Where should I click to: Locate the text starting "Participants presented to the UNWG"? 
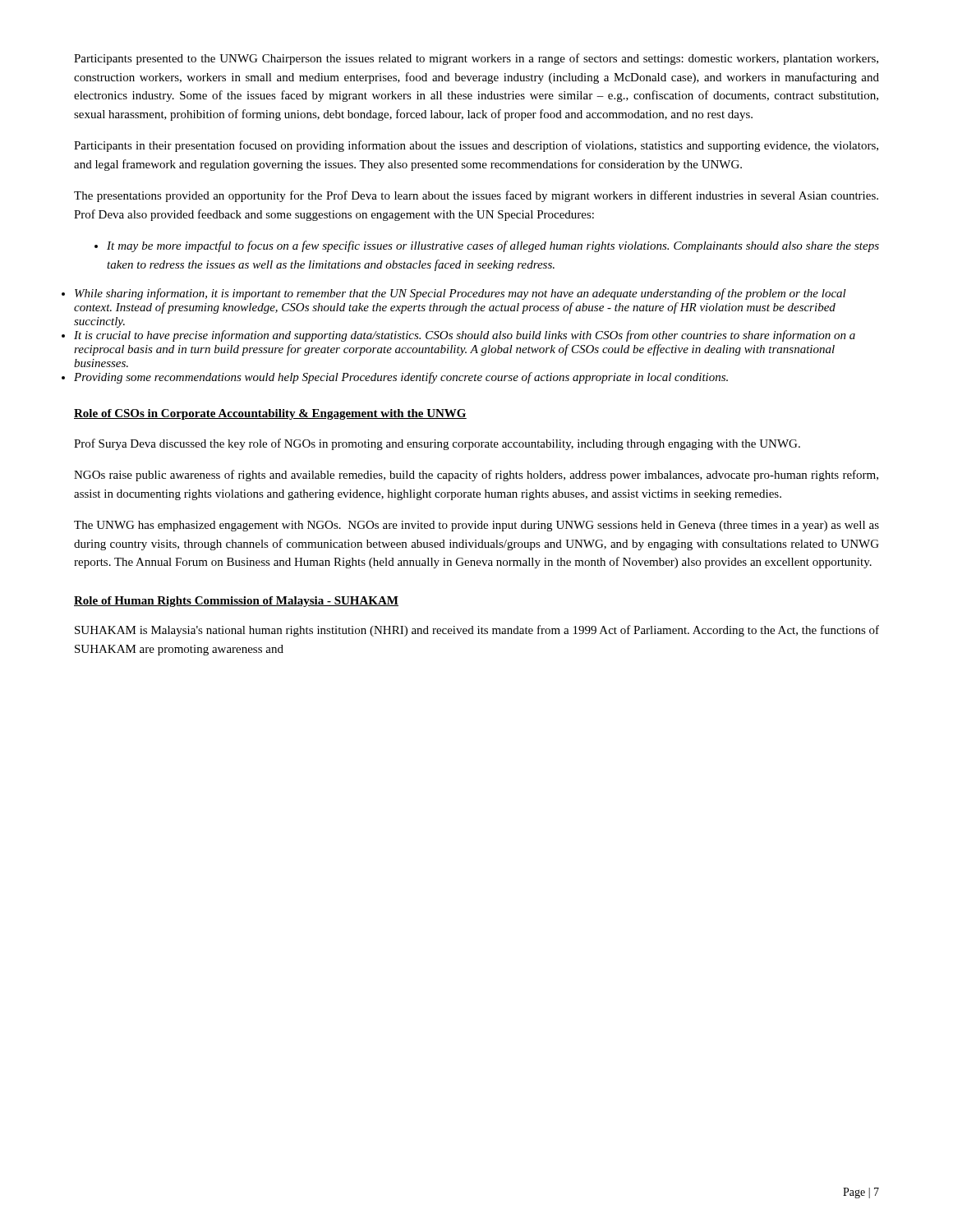476,86
